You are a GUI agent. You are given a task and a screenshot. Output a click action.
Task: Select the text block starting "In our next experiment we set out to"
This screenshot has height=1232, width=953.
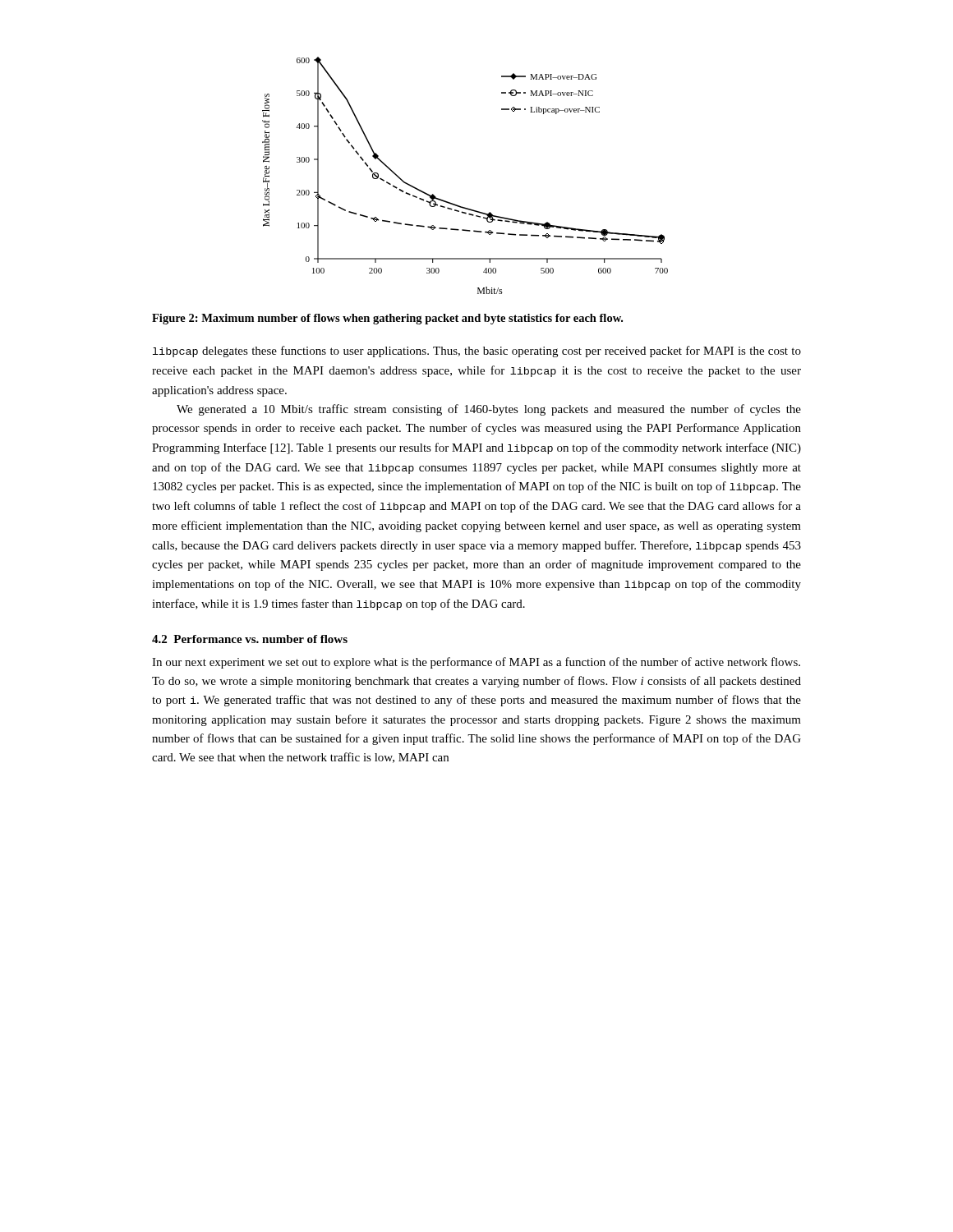[x=476, y=710]
